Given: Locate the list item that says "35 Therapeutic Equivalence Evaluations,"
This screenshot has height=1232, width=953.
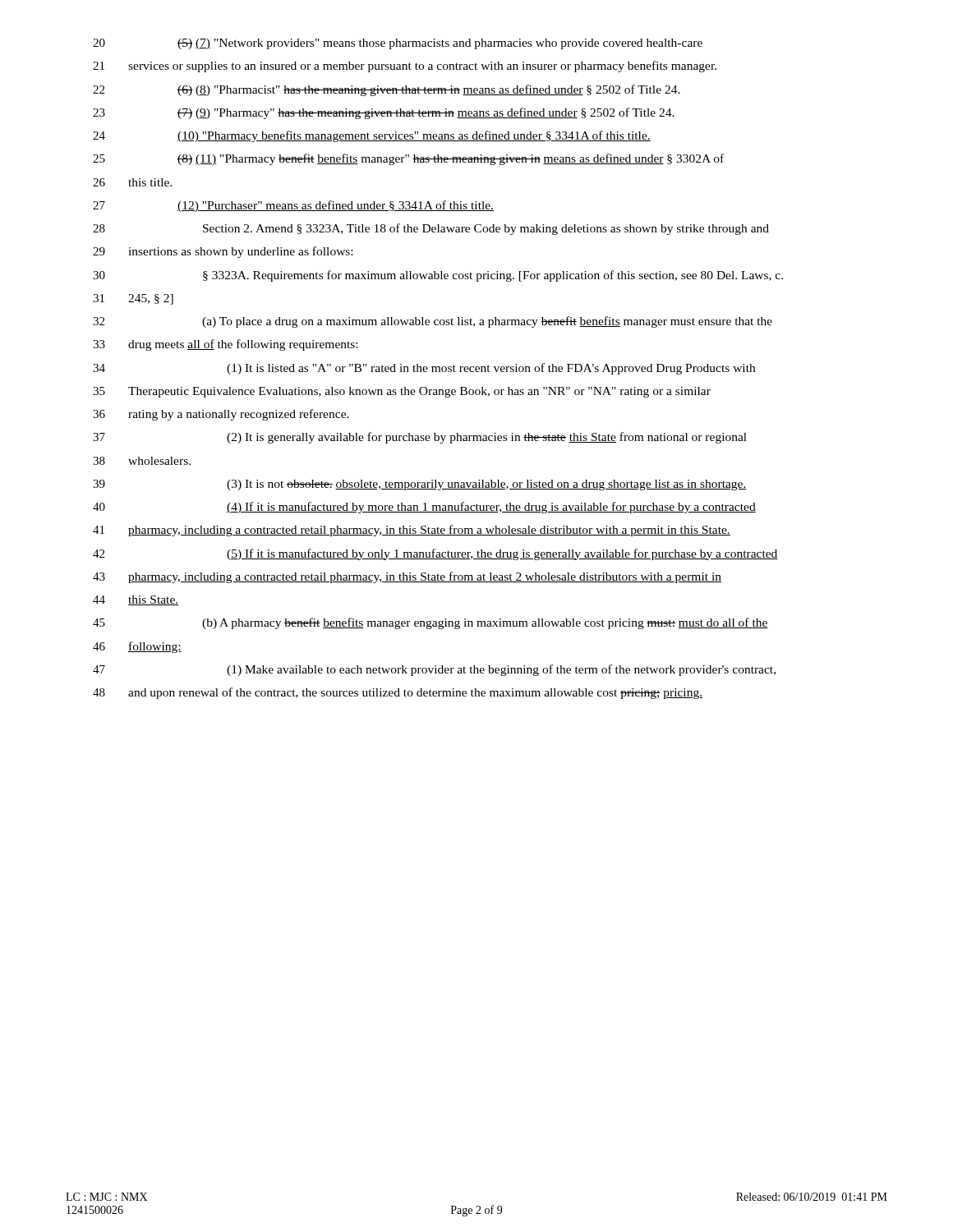Looking at the screenshot, I should tap(476, 391).
